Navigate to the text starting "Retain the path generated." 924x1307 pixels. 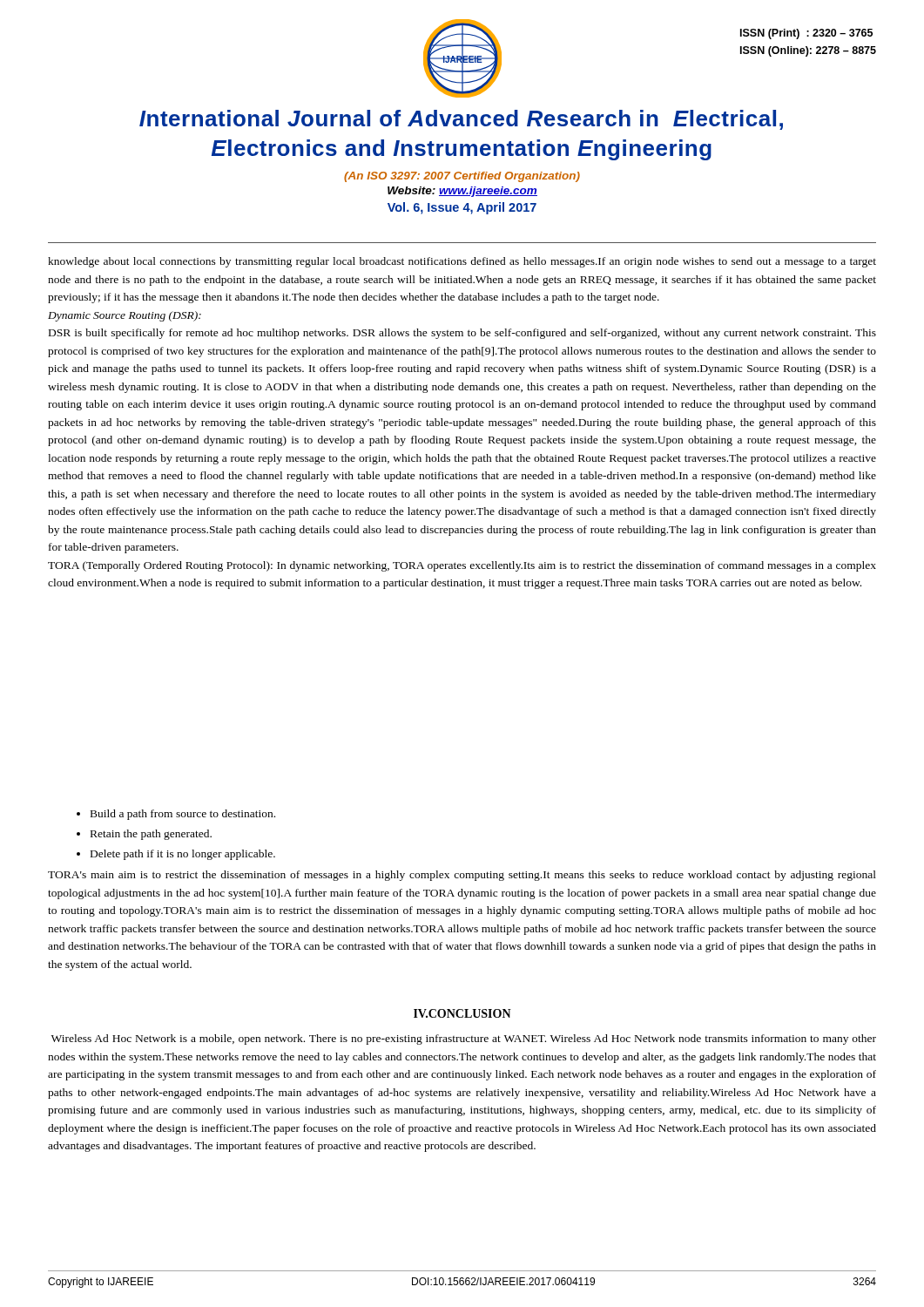pyautogui.click(x=144, y=835)
